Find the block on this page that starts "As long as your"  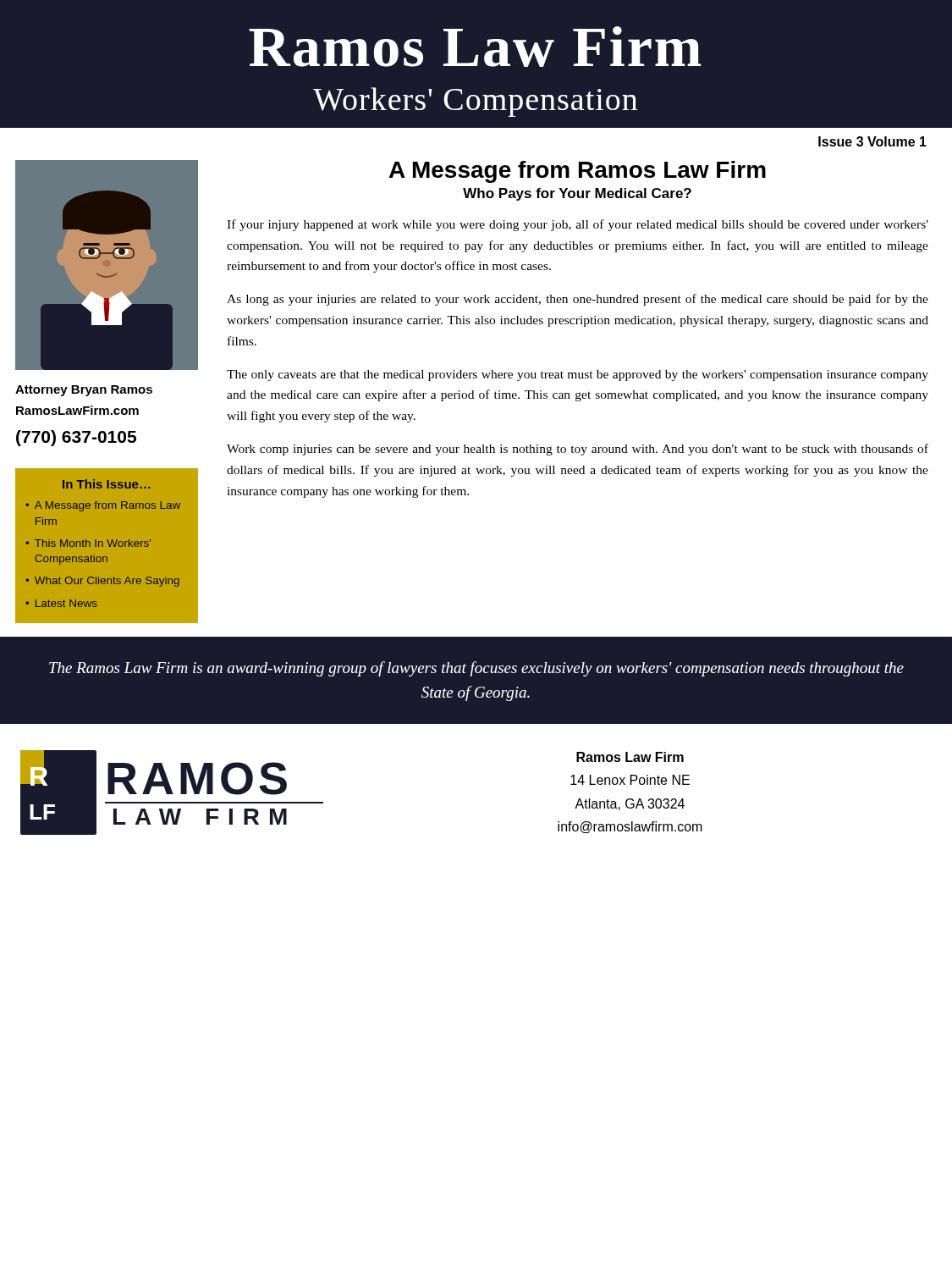tap(578, 320)
